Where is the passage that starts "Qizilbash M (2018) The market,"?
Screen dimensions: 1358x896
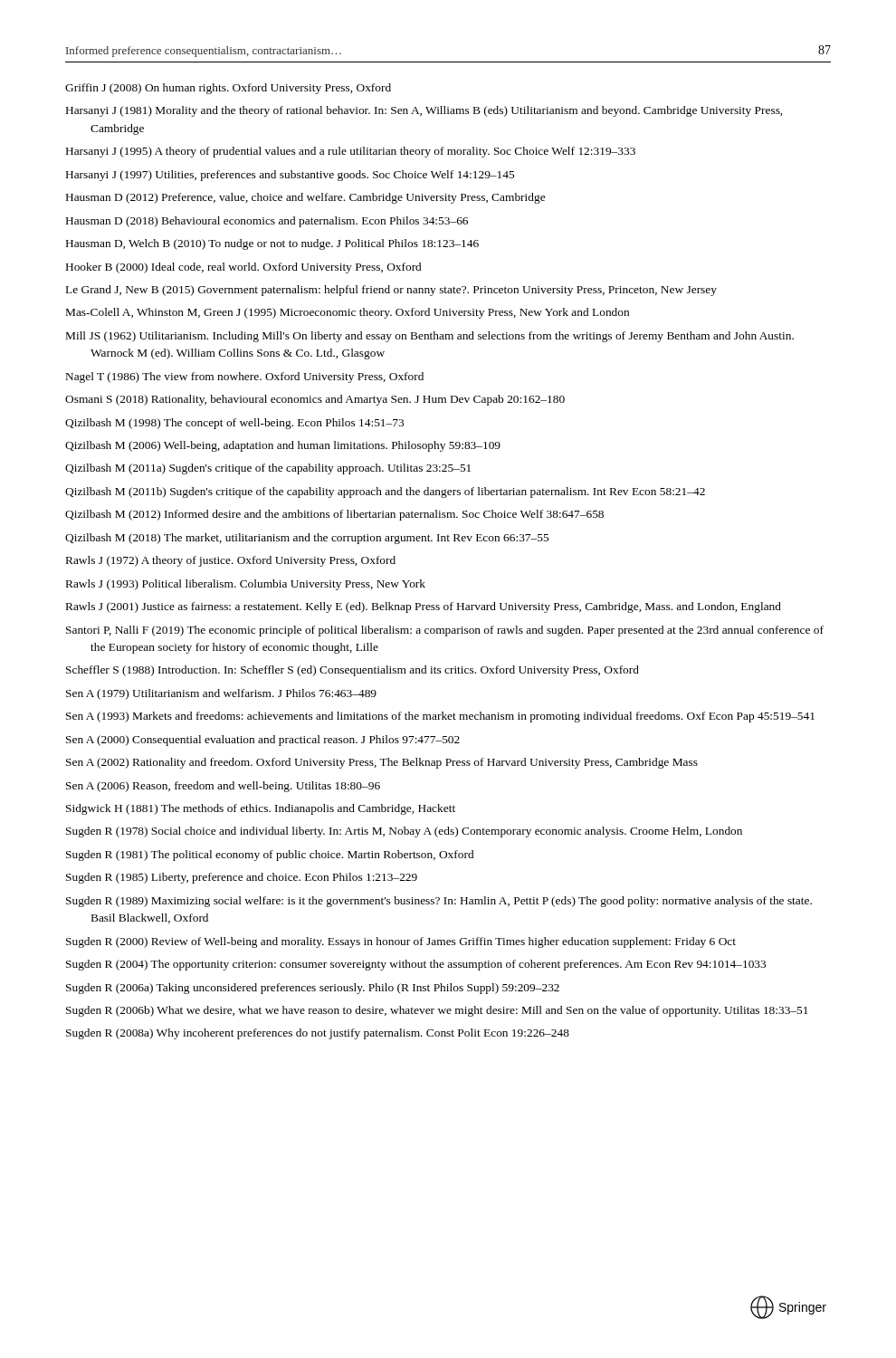click(307, 537)
